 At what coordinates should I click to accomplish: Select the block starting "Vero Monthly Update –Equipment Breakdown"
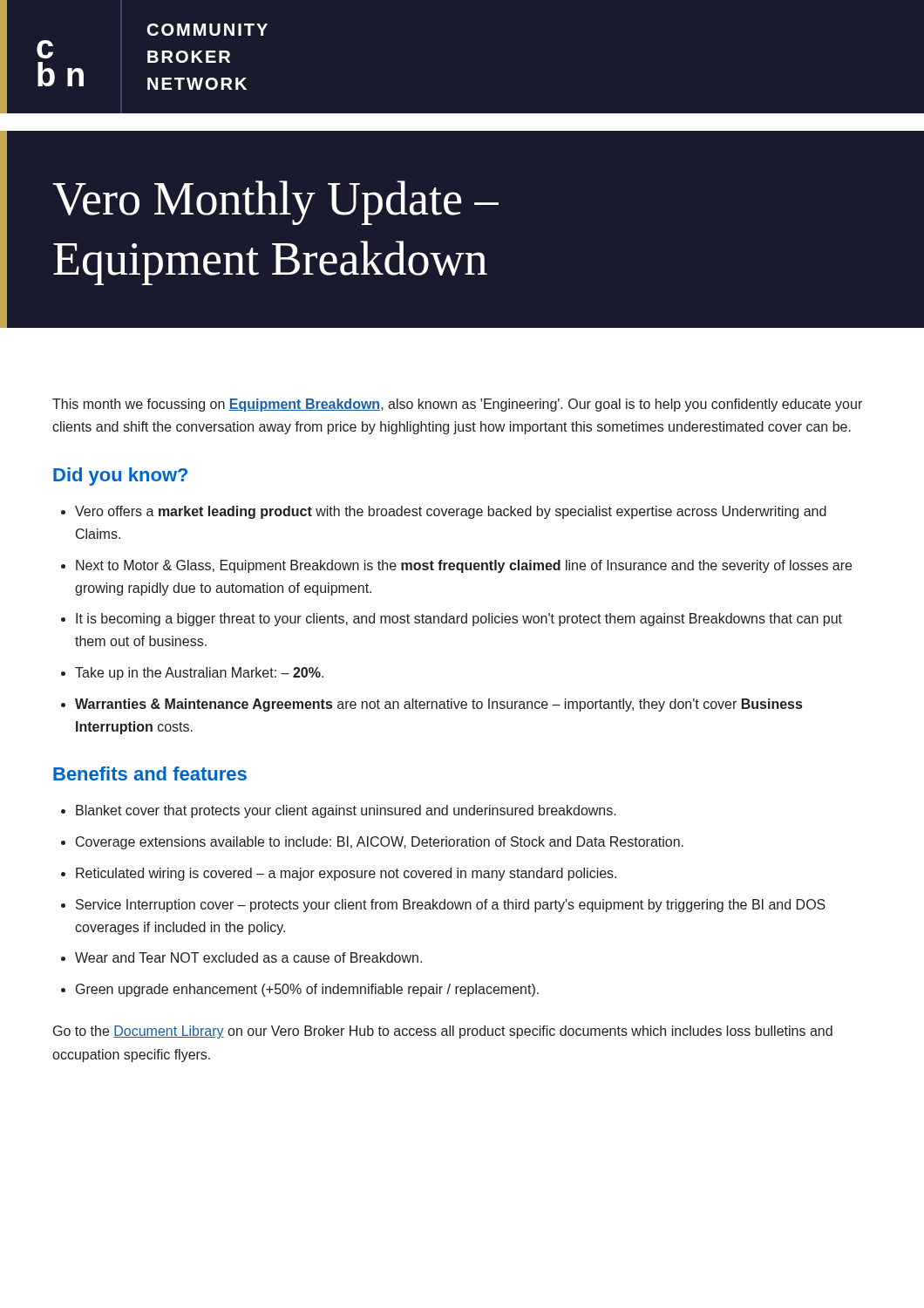coord(436,229)
